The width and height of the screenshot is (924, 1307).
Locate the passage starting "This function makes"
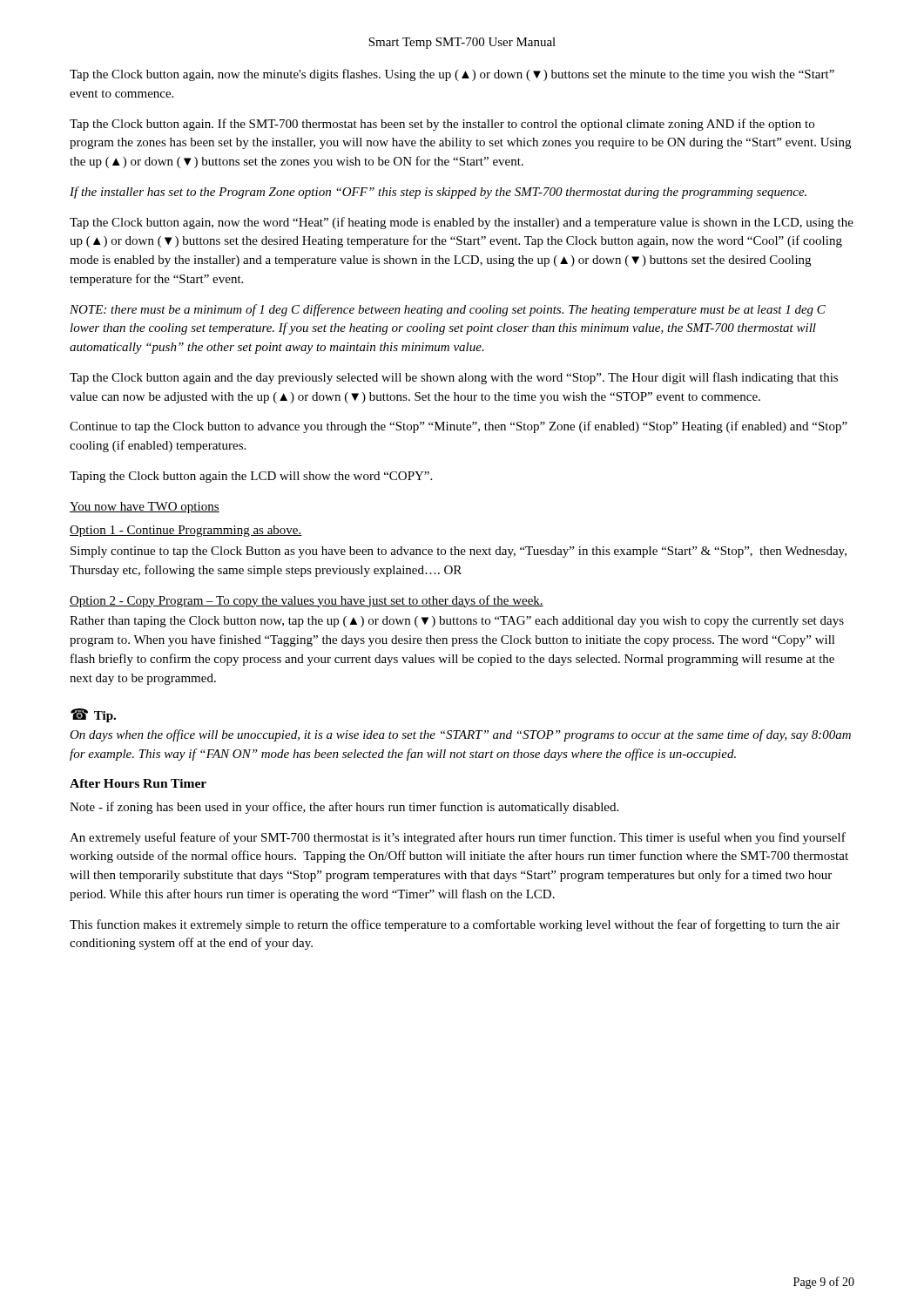[x=462, y=934]
